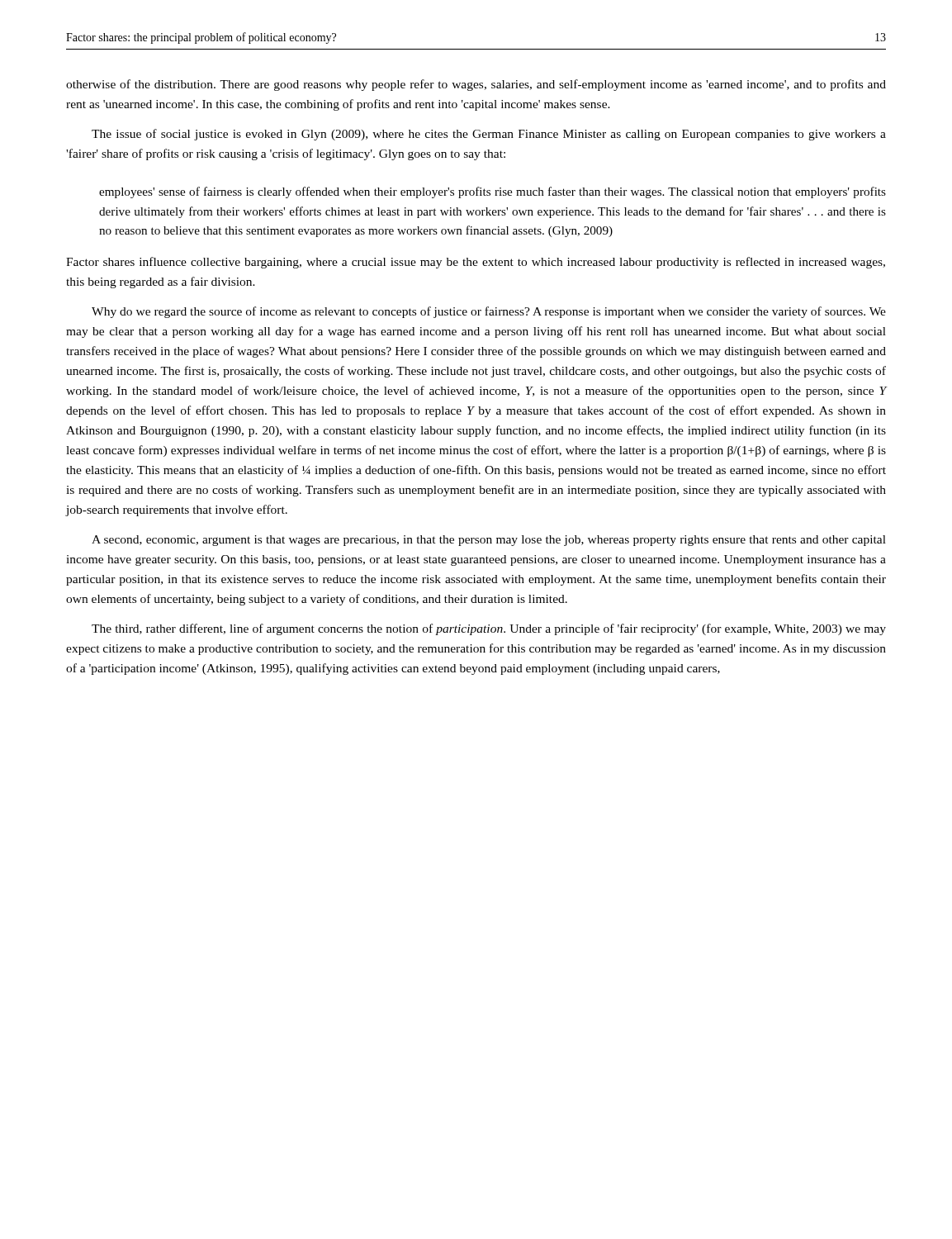
Task: Where is the passage that starts "Why do we regard the source of income"?
Action: (476, 410)
